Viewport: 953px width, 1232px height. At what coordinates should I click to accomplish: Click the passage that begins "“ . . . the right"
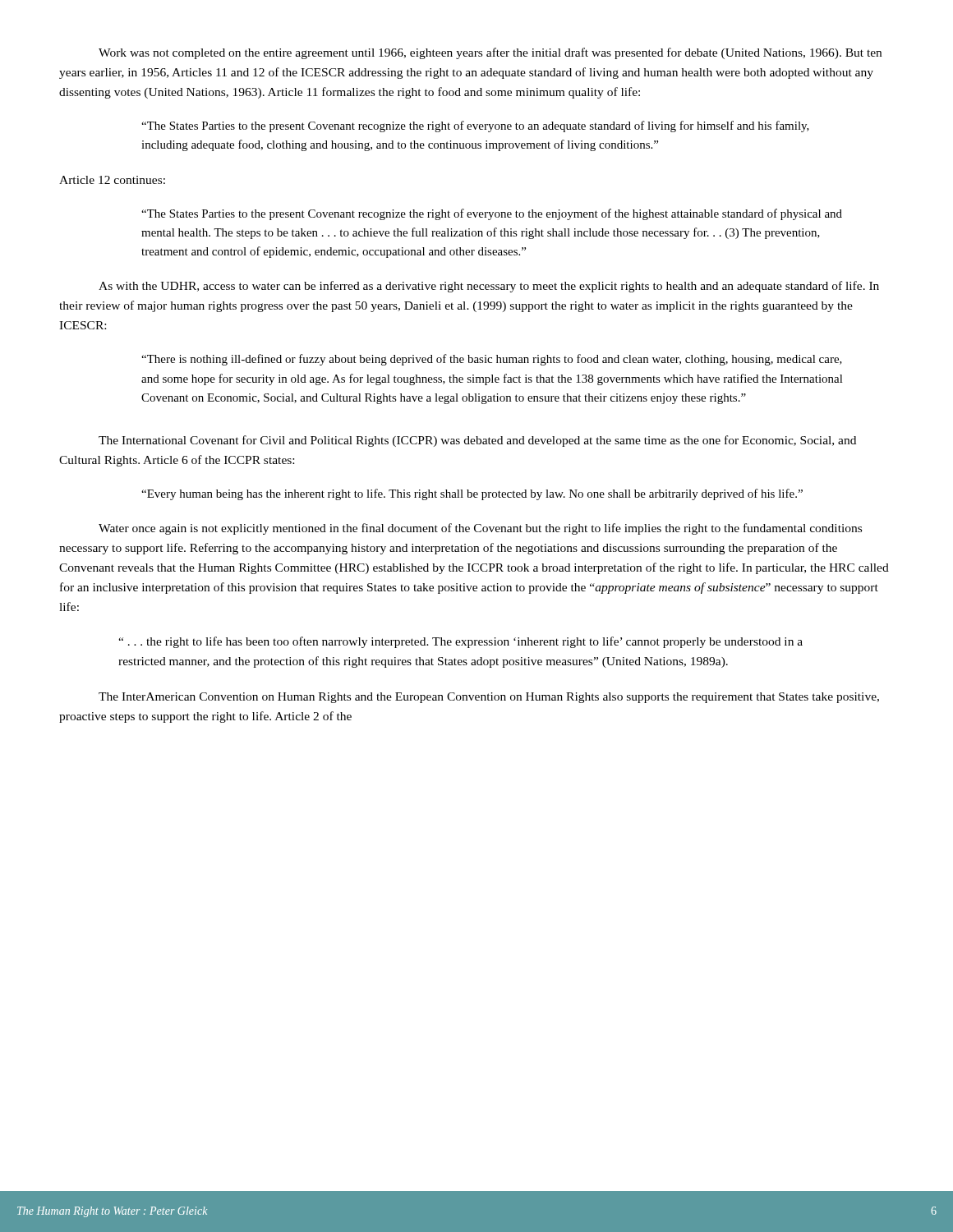[x=461, y=651]
